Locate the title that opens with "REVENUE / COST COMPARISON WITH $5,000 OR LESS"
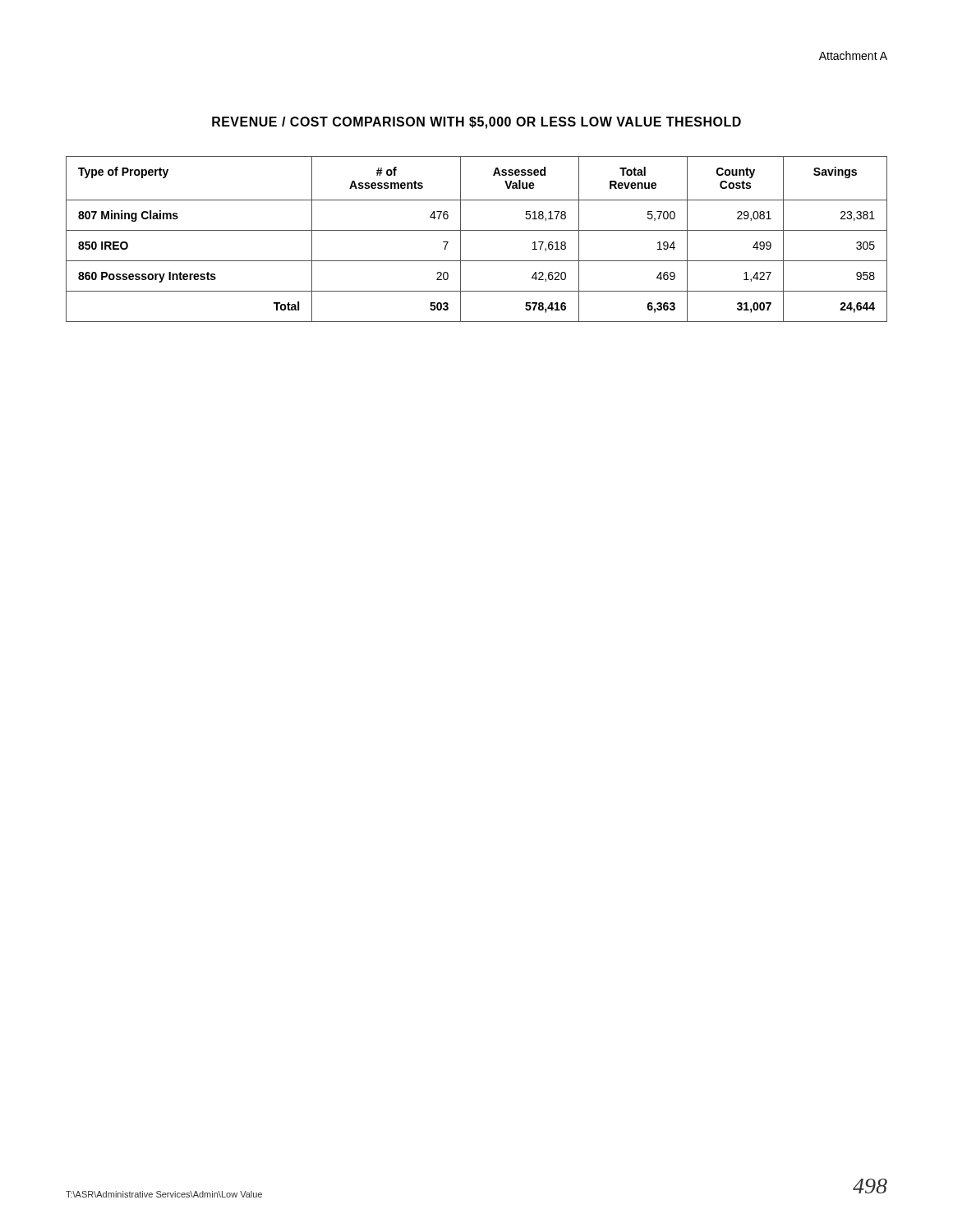 476,122
